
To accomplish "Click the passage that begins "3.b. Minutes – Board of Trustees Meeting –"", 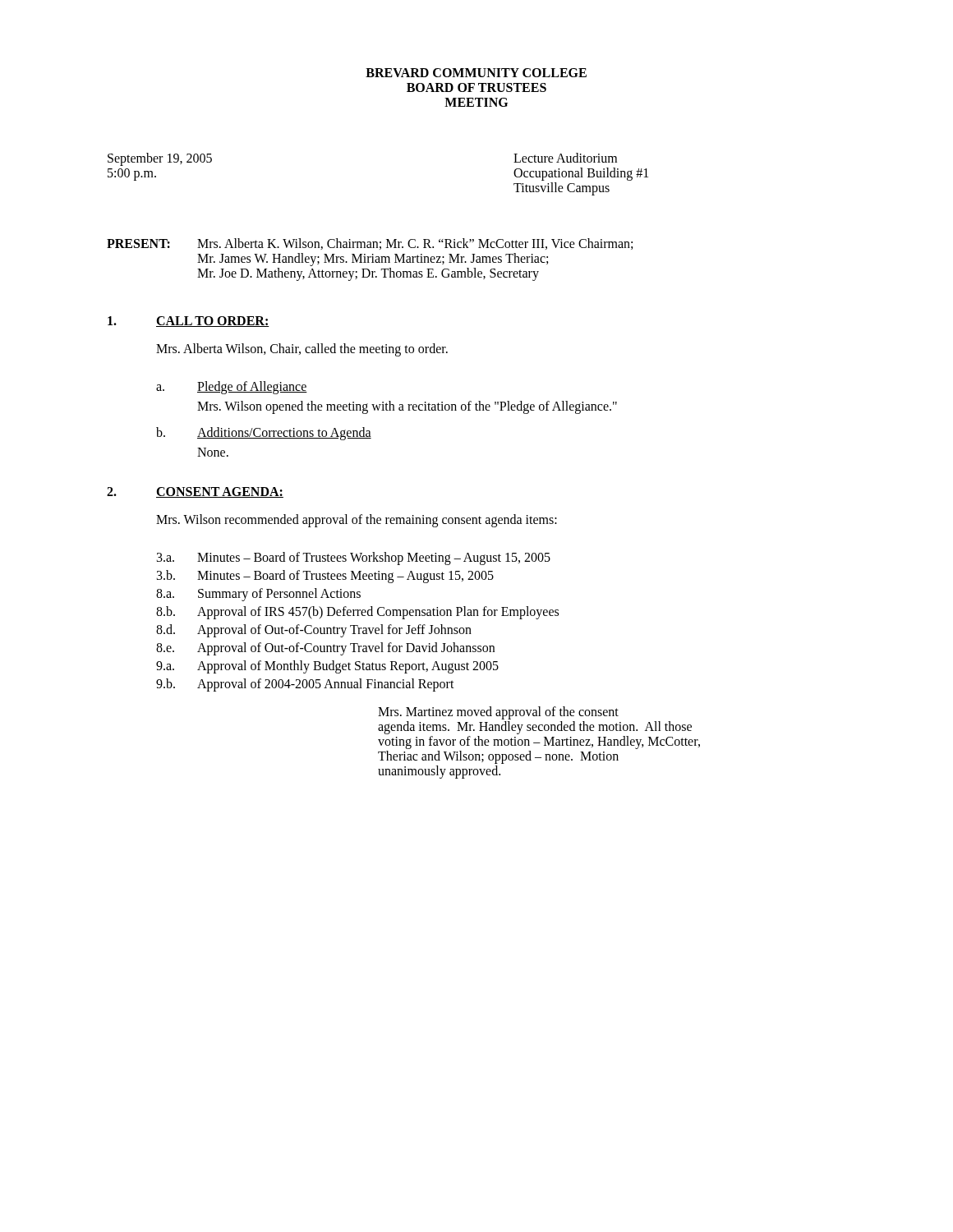I will [325, 576].
